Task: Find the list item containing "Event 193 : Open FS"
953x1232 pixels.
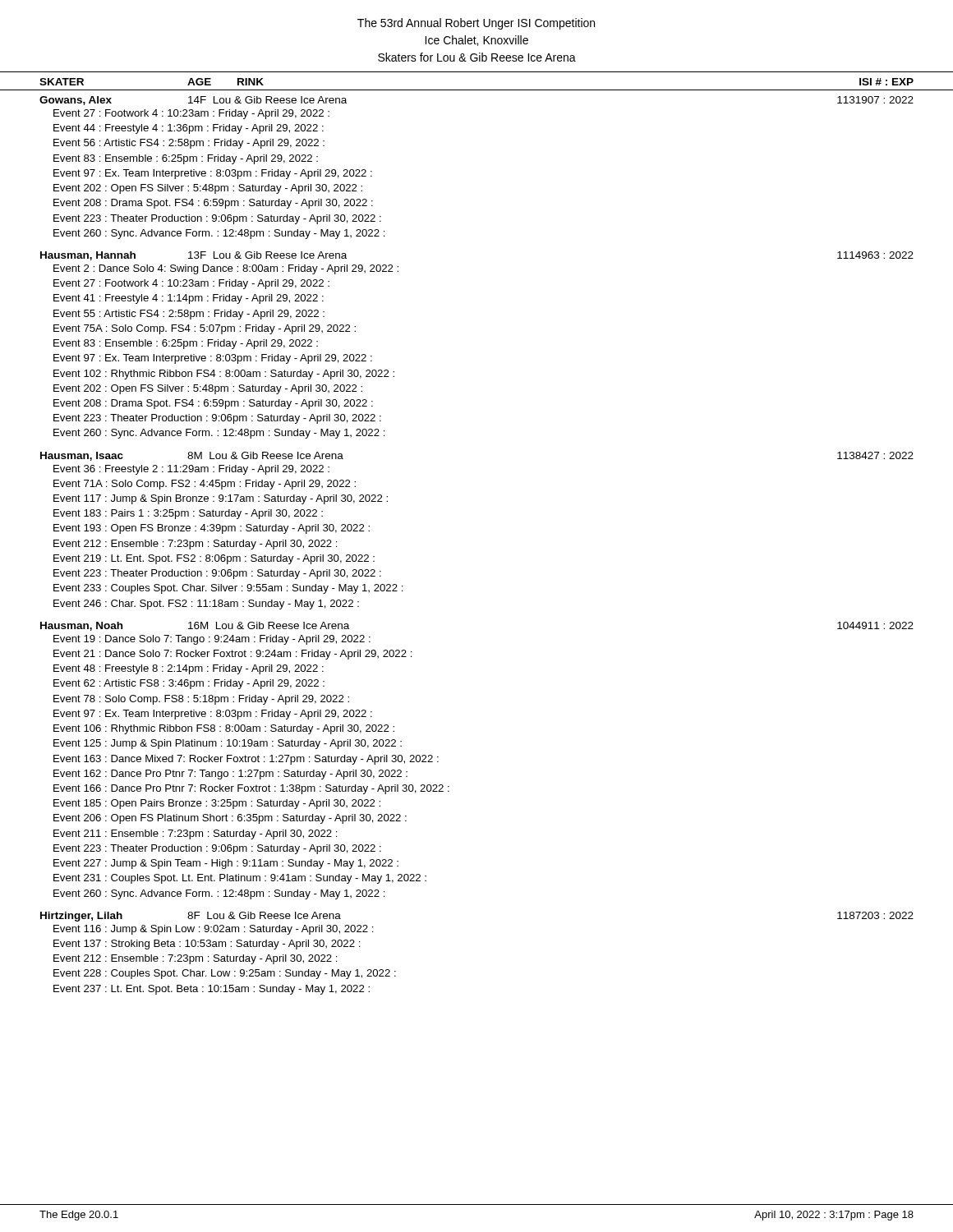Action: [x=212, y=528]
